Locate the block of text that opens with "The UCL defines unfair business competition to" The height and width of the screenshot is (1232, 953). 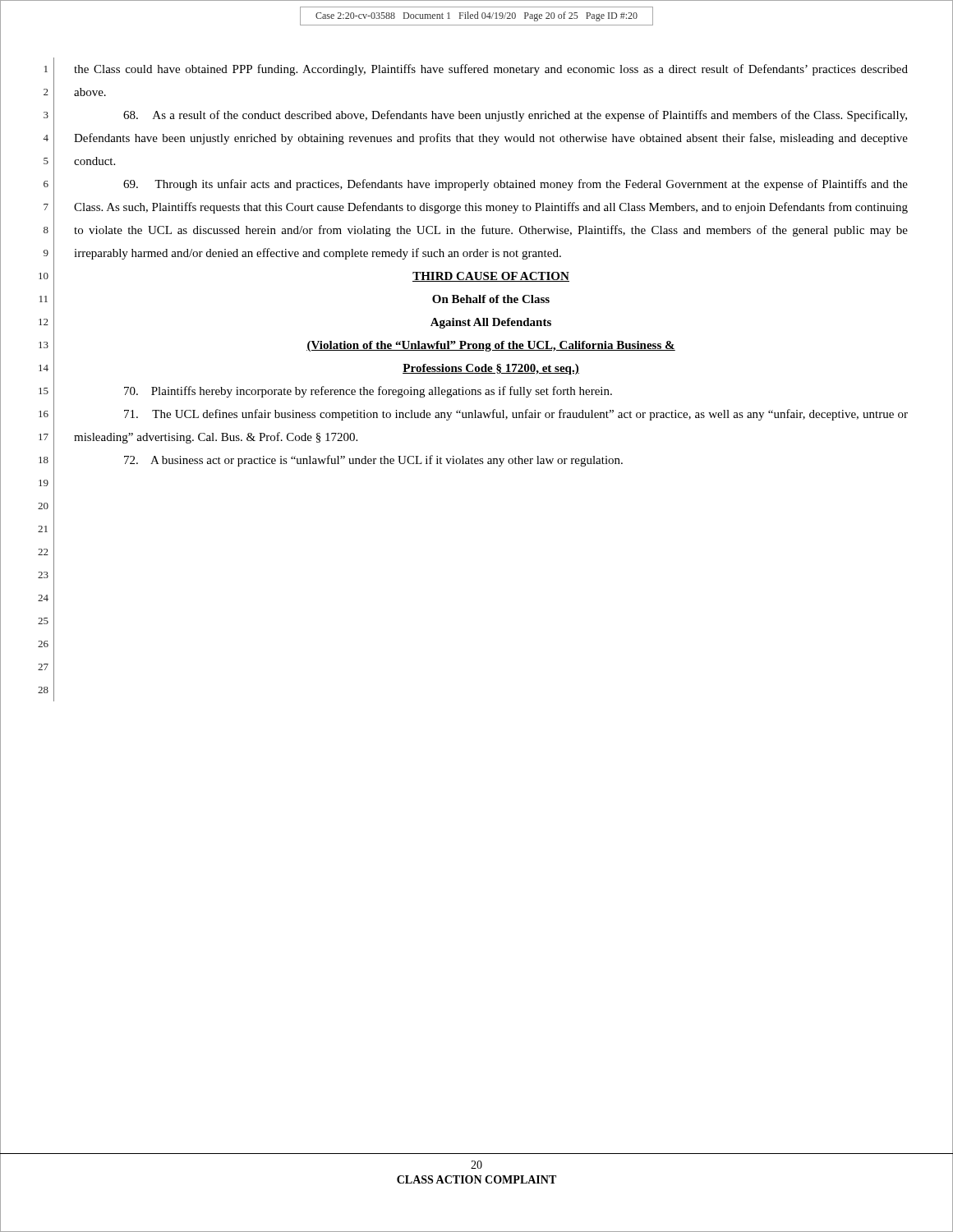[491, 425]
